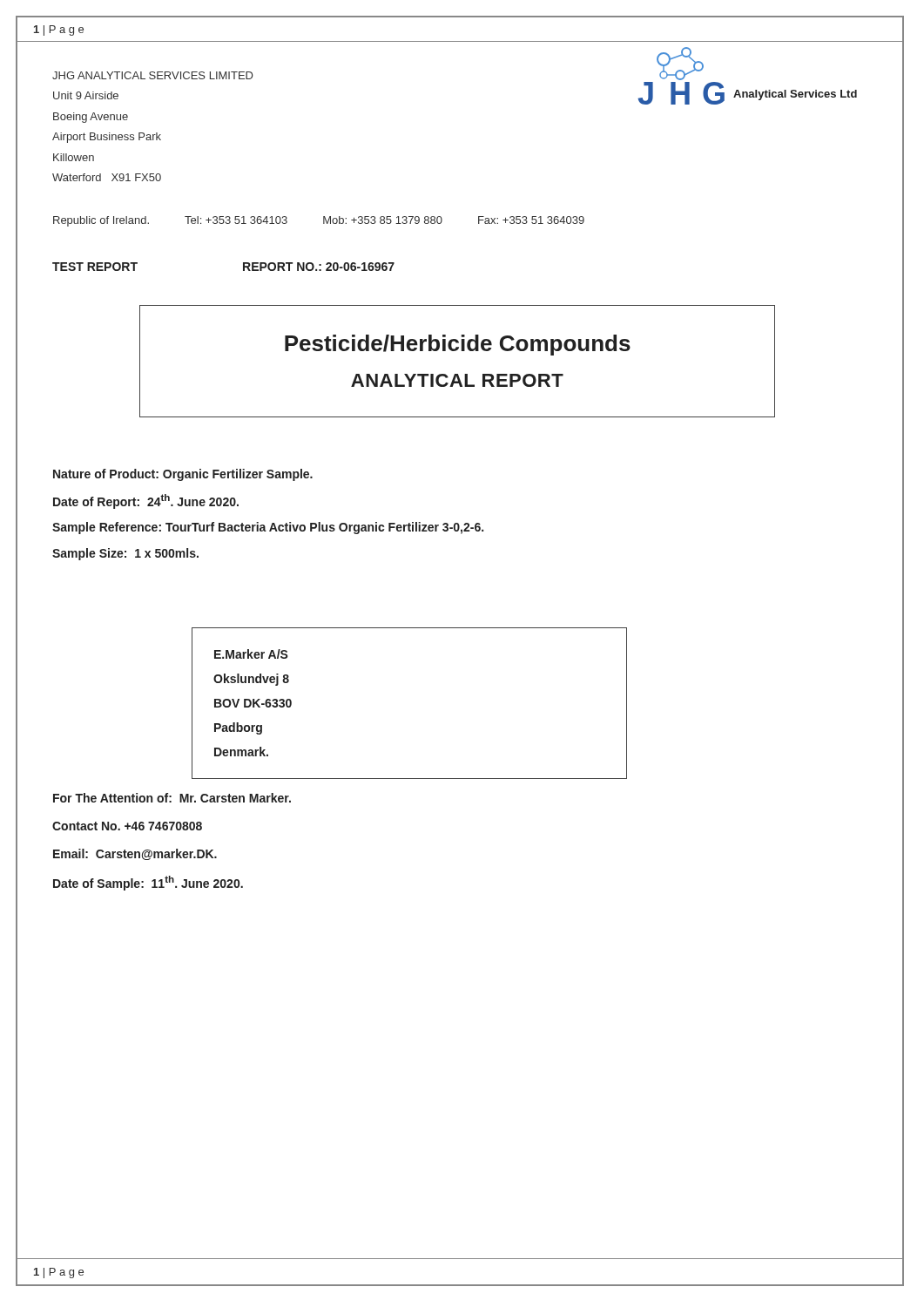Navigate to the text block starting "For The Attention of: Mr. Carsten Marker. Contact"
Viewport: 924px width, 1307px height.
click(x=172, y=798)
